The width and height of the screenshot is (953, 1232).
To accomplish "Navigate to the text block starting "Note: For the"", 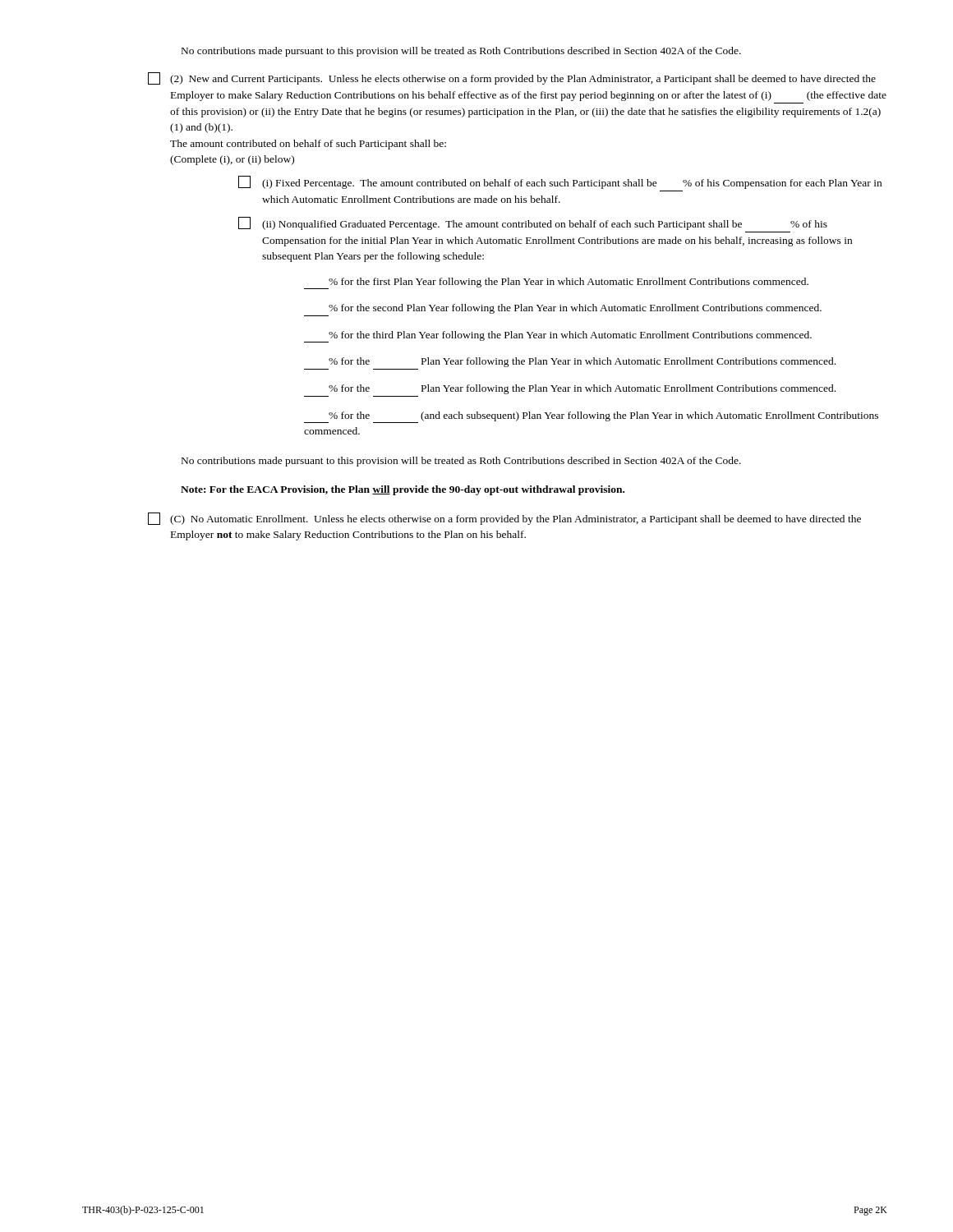I will (x=403, y=489).
